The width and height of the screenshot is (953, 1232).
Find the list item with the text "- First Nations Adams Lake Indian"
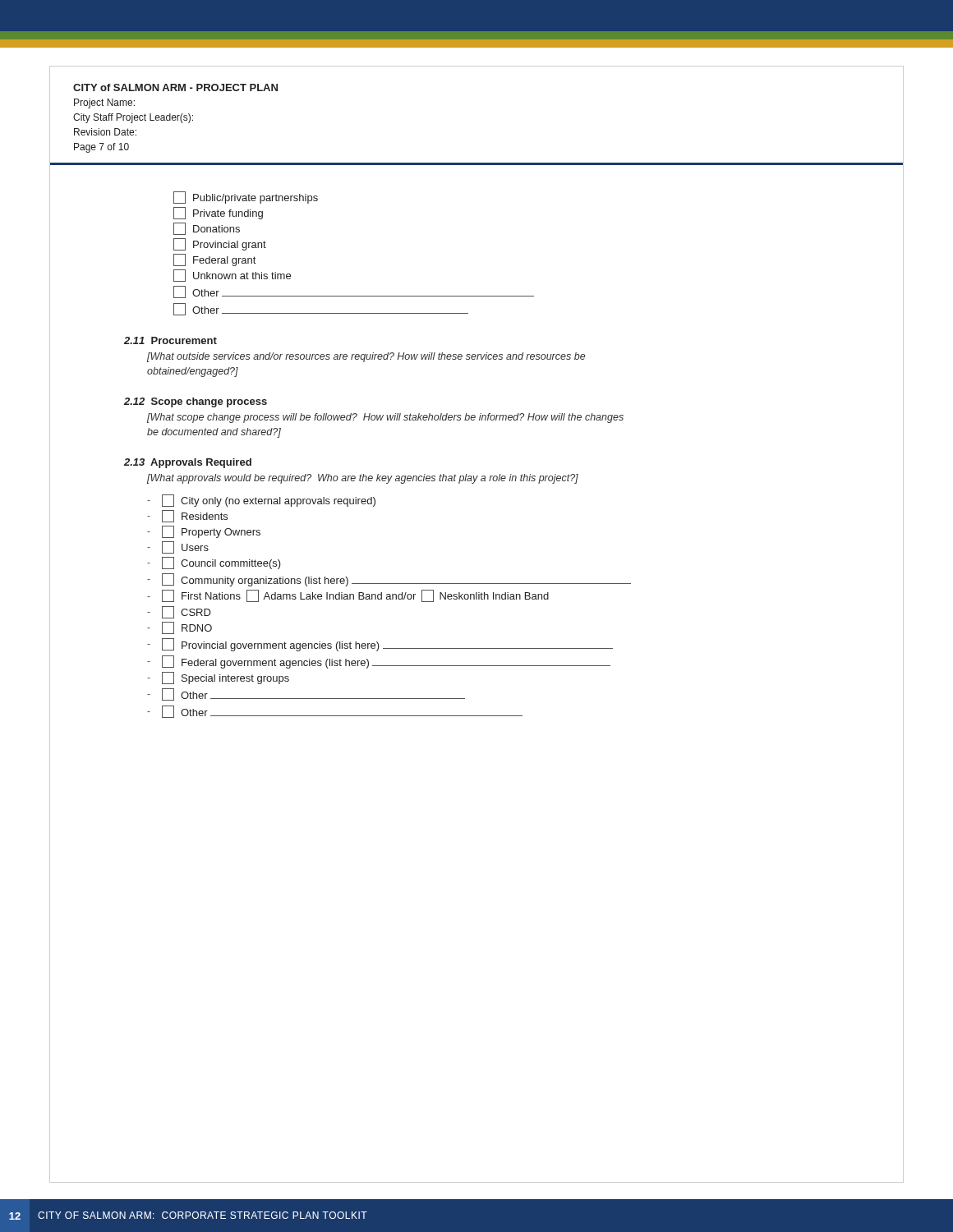(348, 596)
